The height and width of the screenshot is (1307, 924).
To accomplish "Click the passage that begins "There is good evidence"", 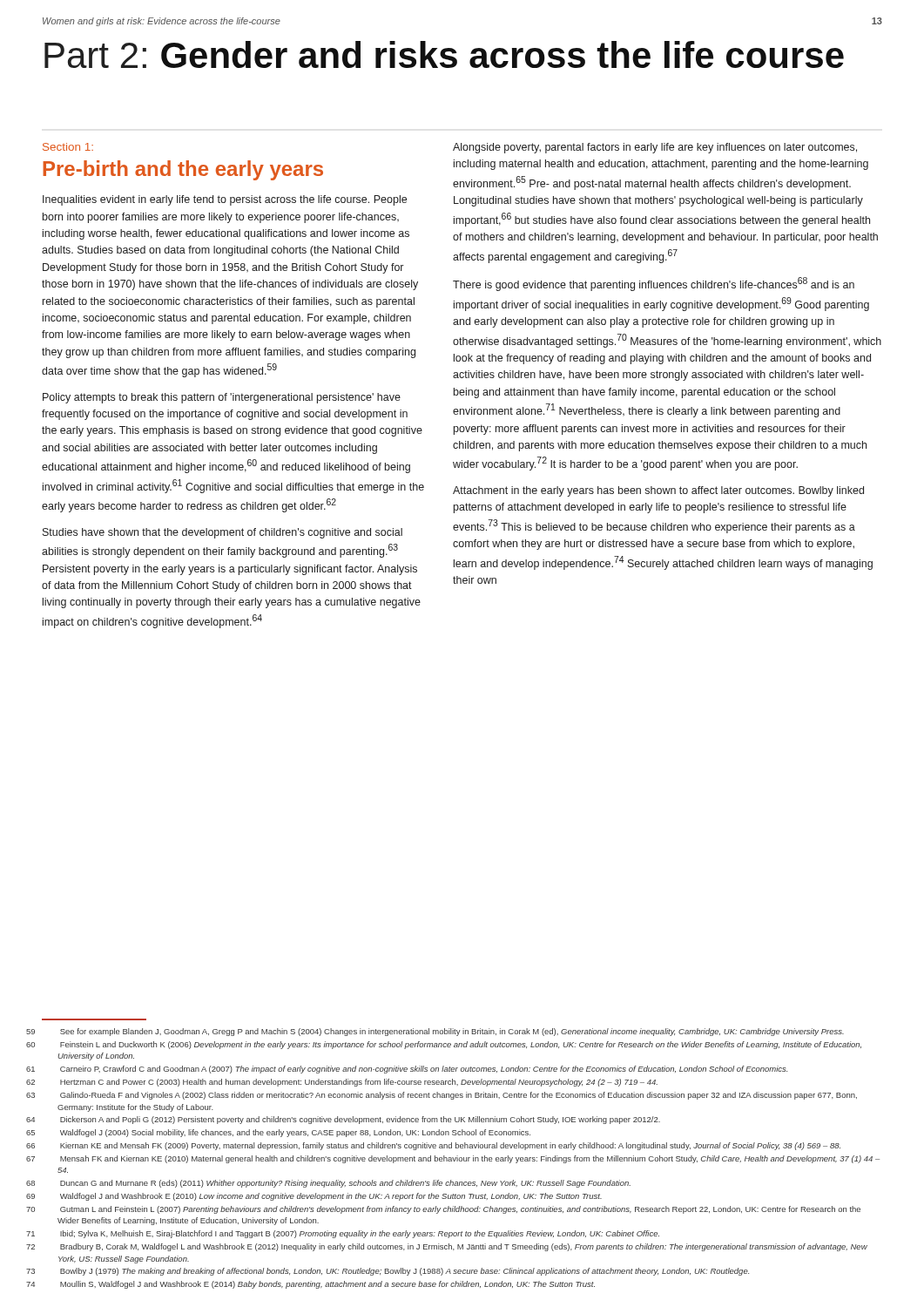I will point(668,374).
